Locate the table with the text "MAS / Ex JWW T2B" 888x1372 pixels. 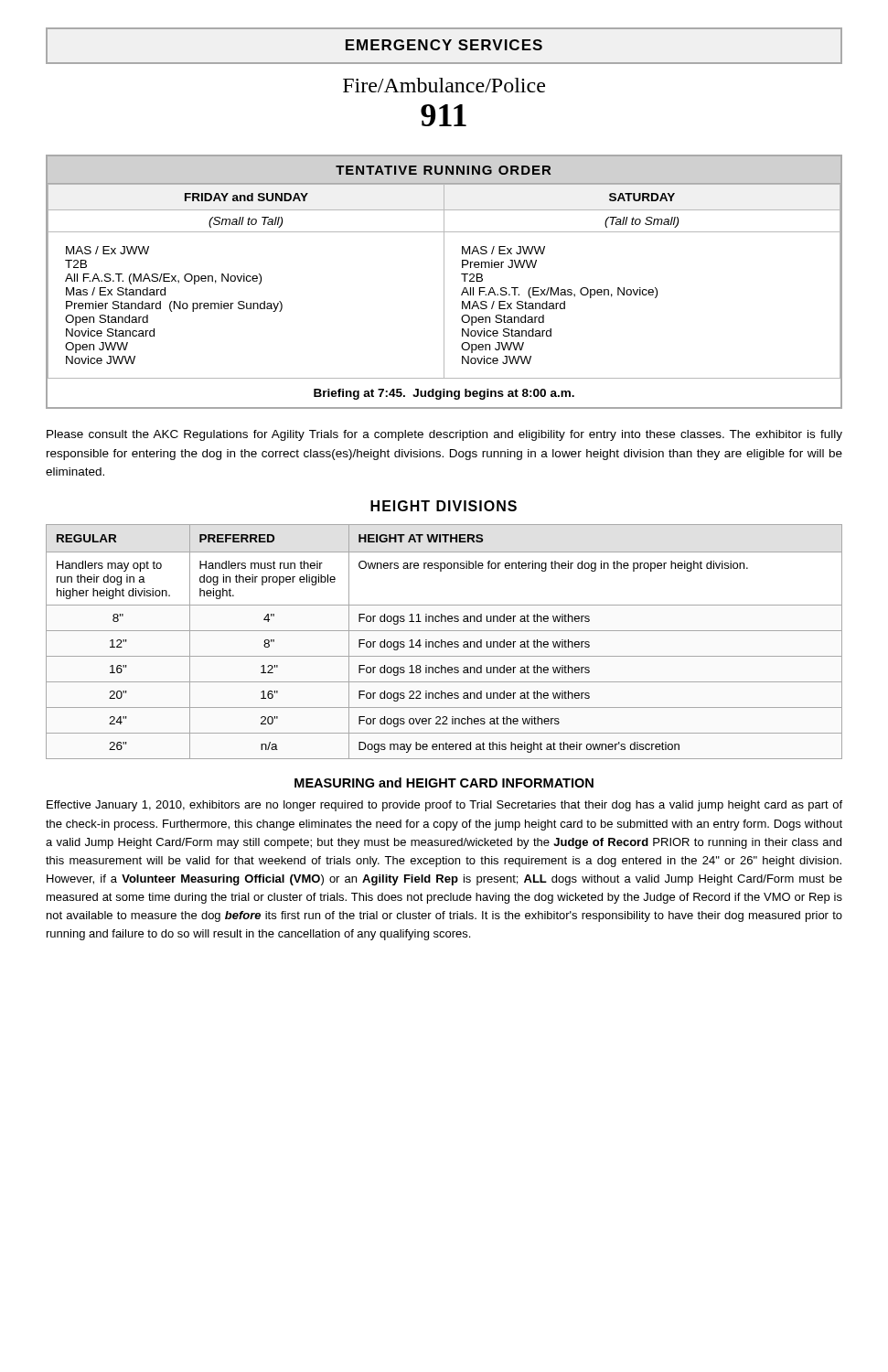pos(444,281)
